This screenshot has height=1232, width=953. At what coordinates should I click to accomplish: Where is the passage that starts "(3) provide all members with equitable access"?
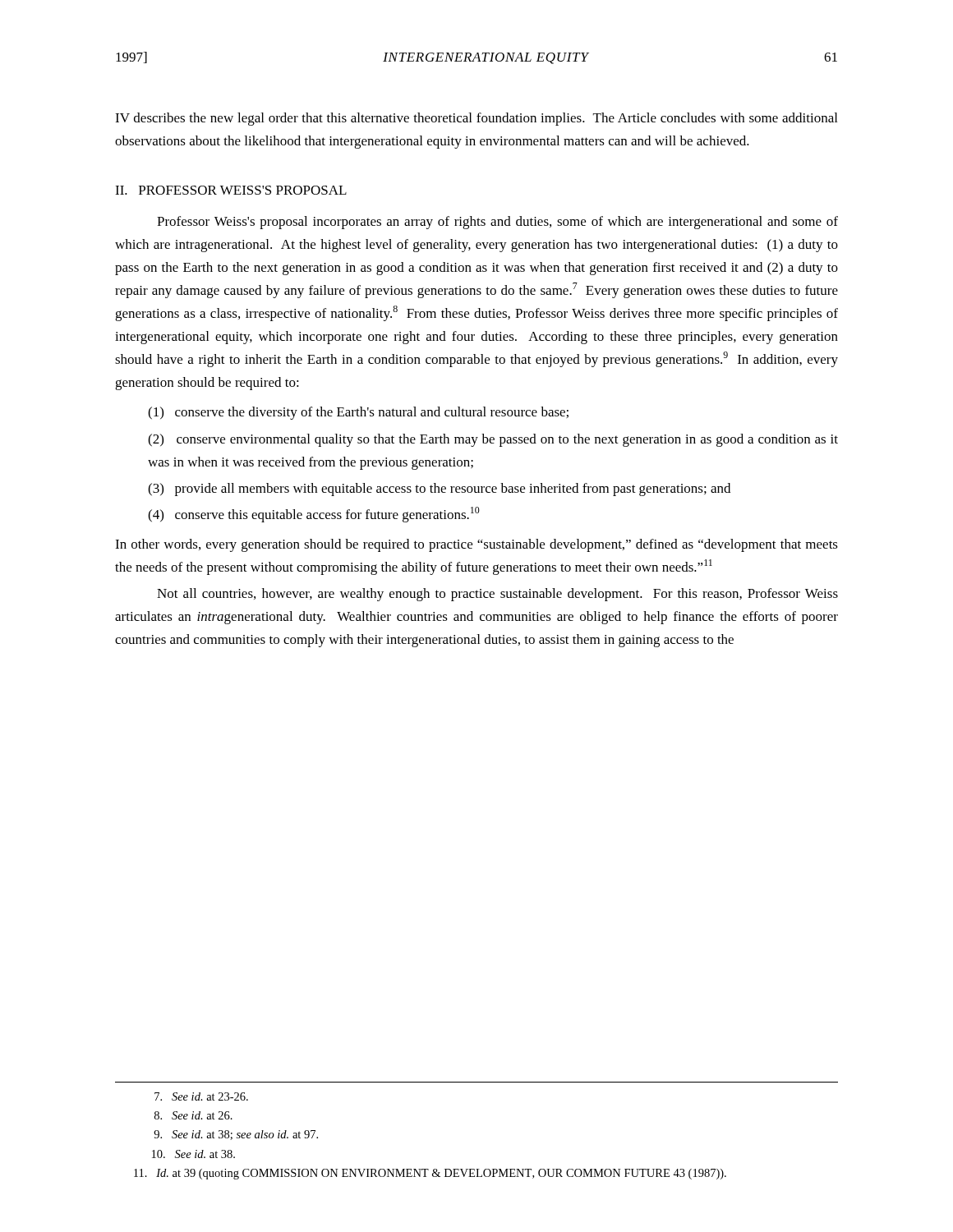(439, 488)
